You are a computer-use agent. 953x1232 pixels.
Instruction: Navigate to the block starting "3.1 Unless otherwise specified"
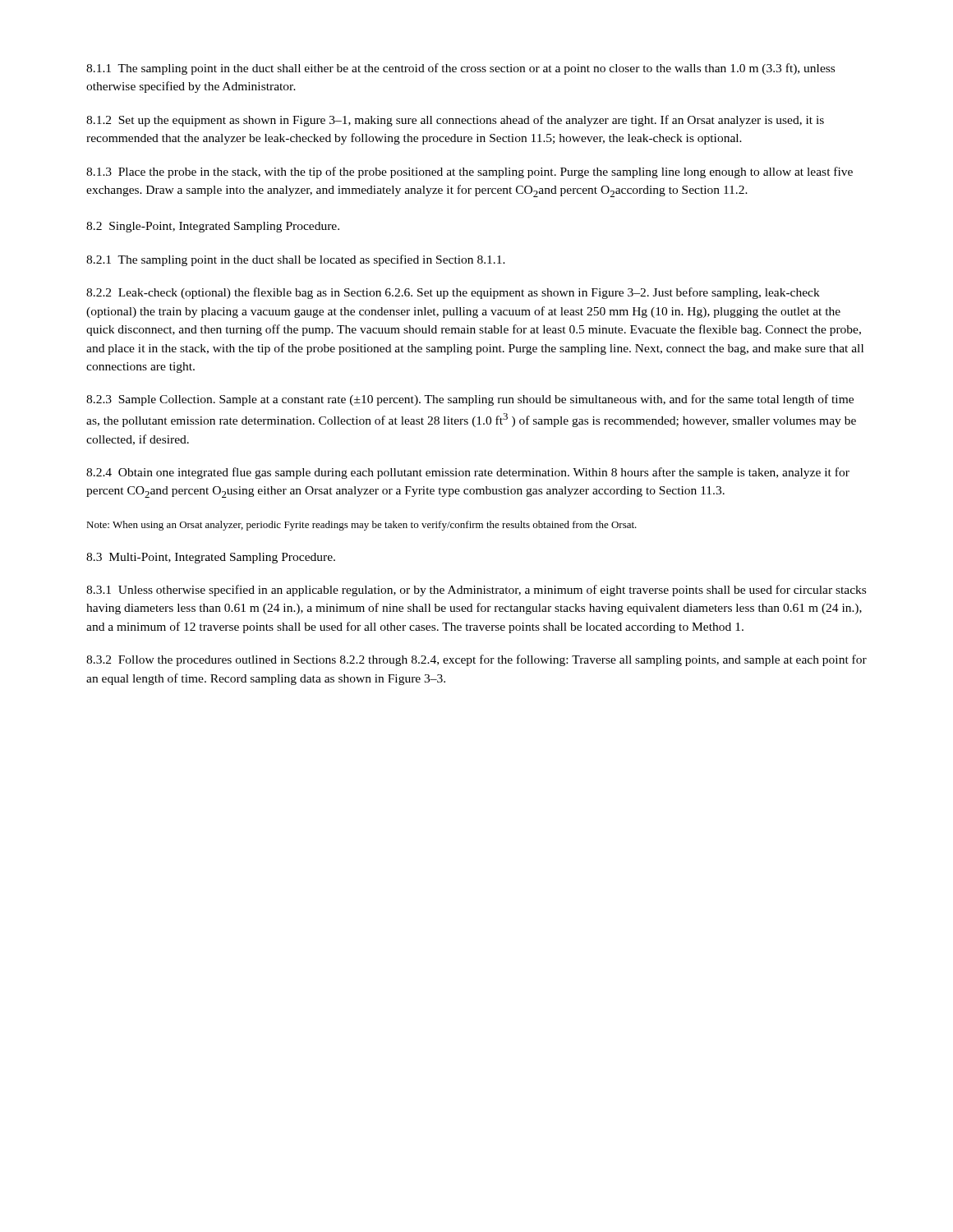[476, 608]
